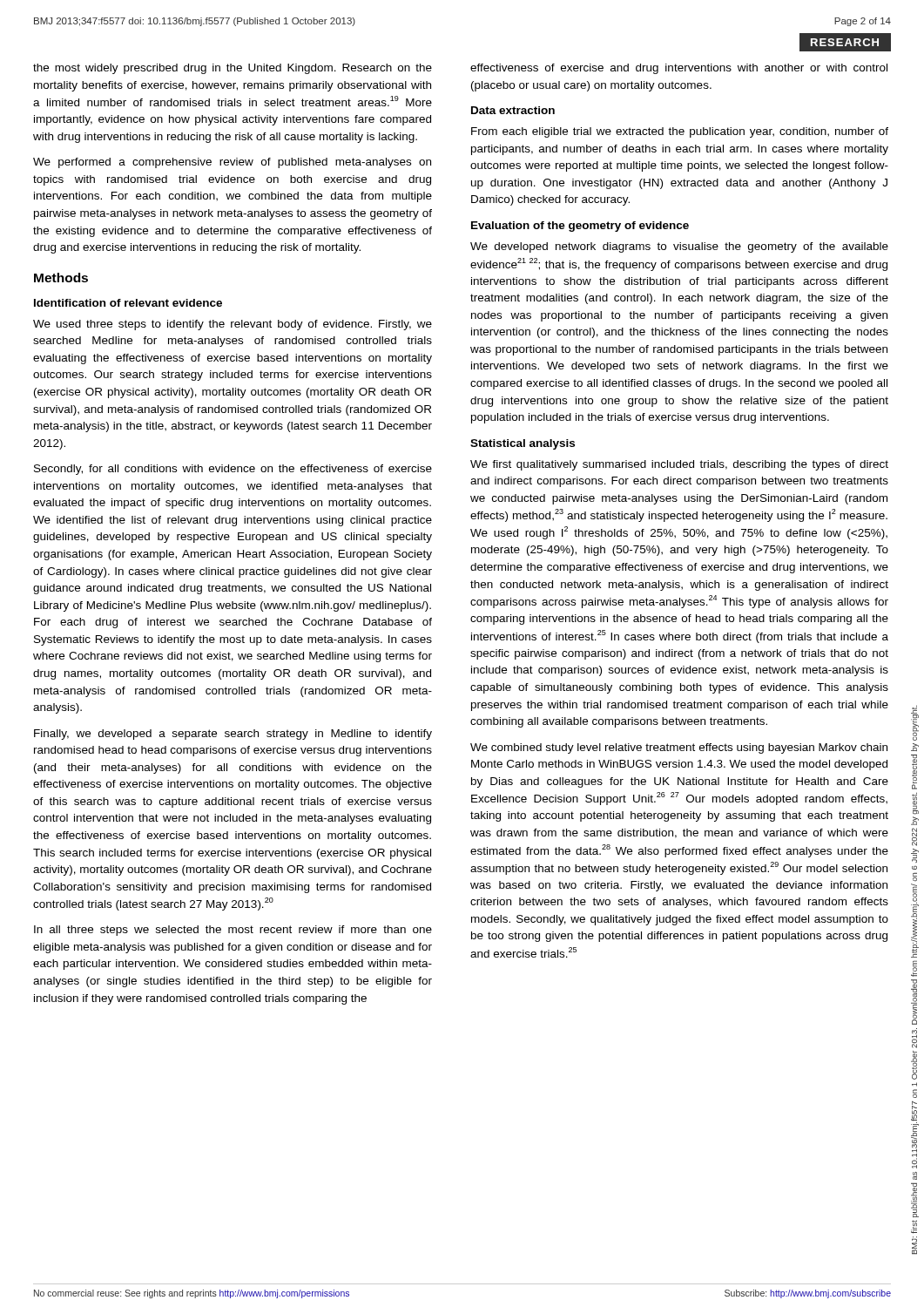Locate the text block that reads "We used three steps"
This screenshot has height=1307, width=924.
(233, 661)
